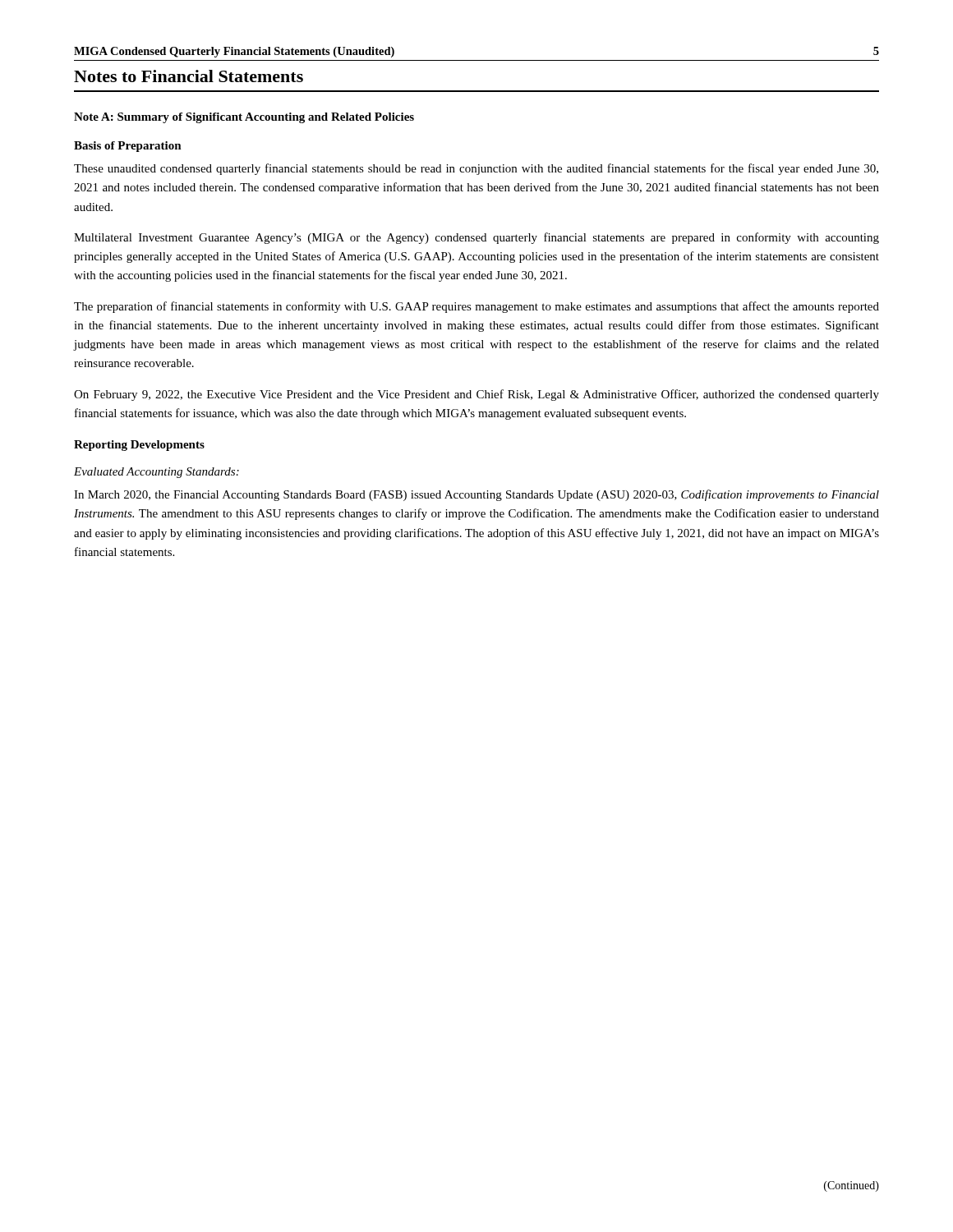Viewport: 953px width, 1232px height.
Task: Click on the region starting "Note A: Summary of Significant"
Action: 244,117
